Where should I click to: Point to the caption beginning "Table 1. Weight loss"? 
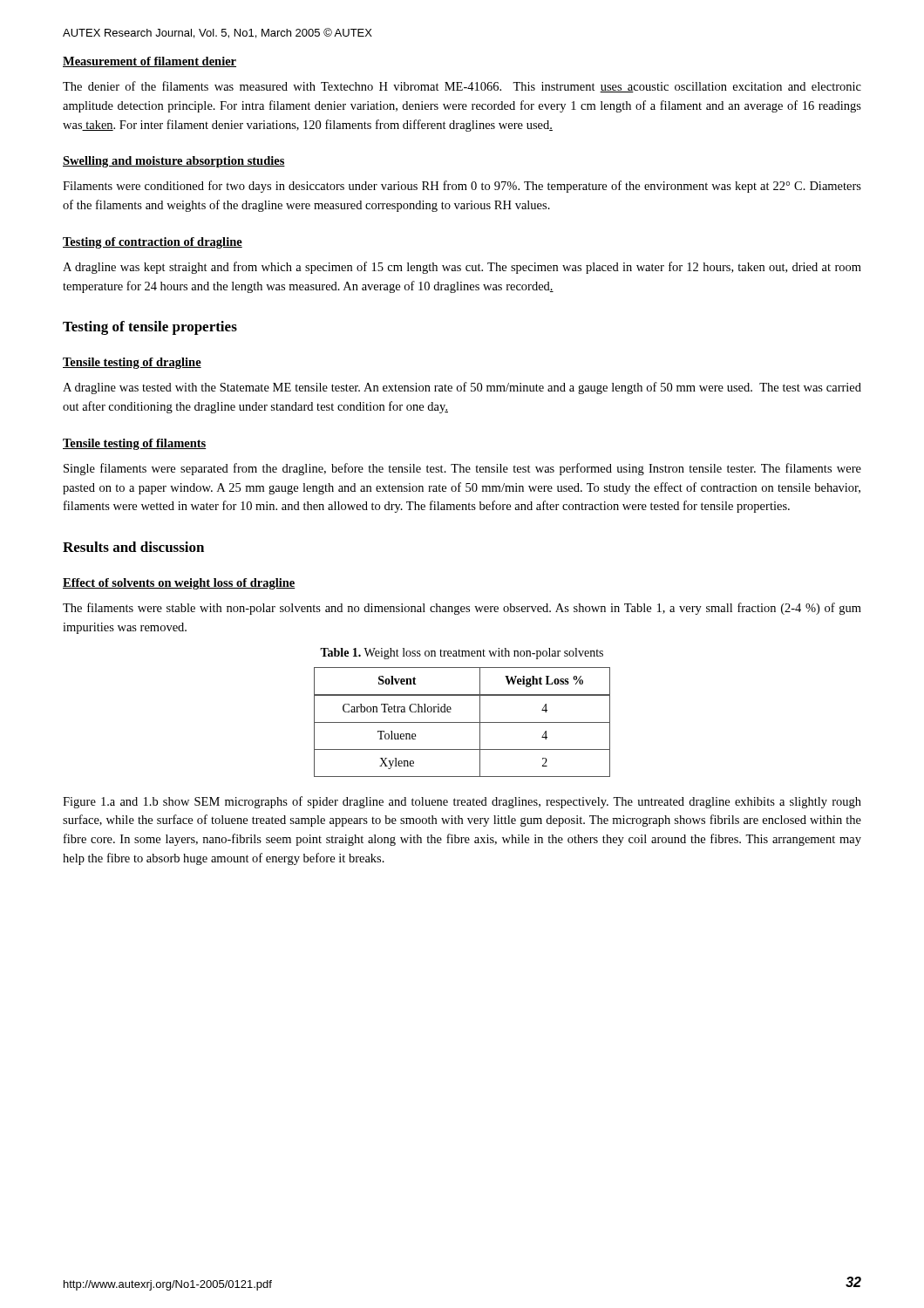pos(462,652)
